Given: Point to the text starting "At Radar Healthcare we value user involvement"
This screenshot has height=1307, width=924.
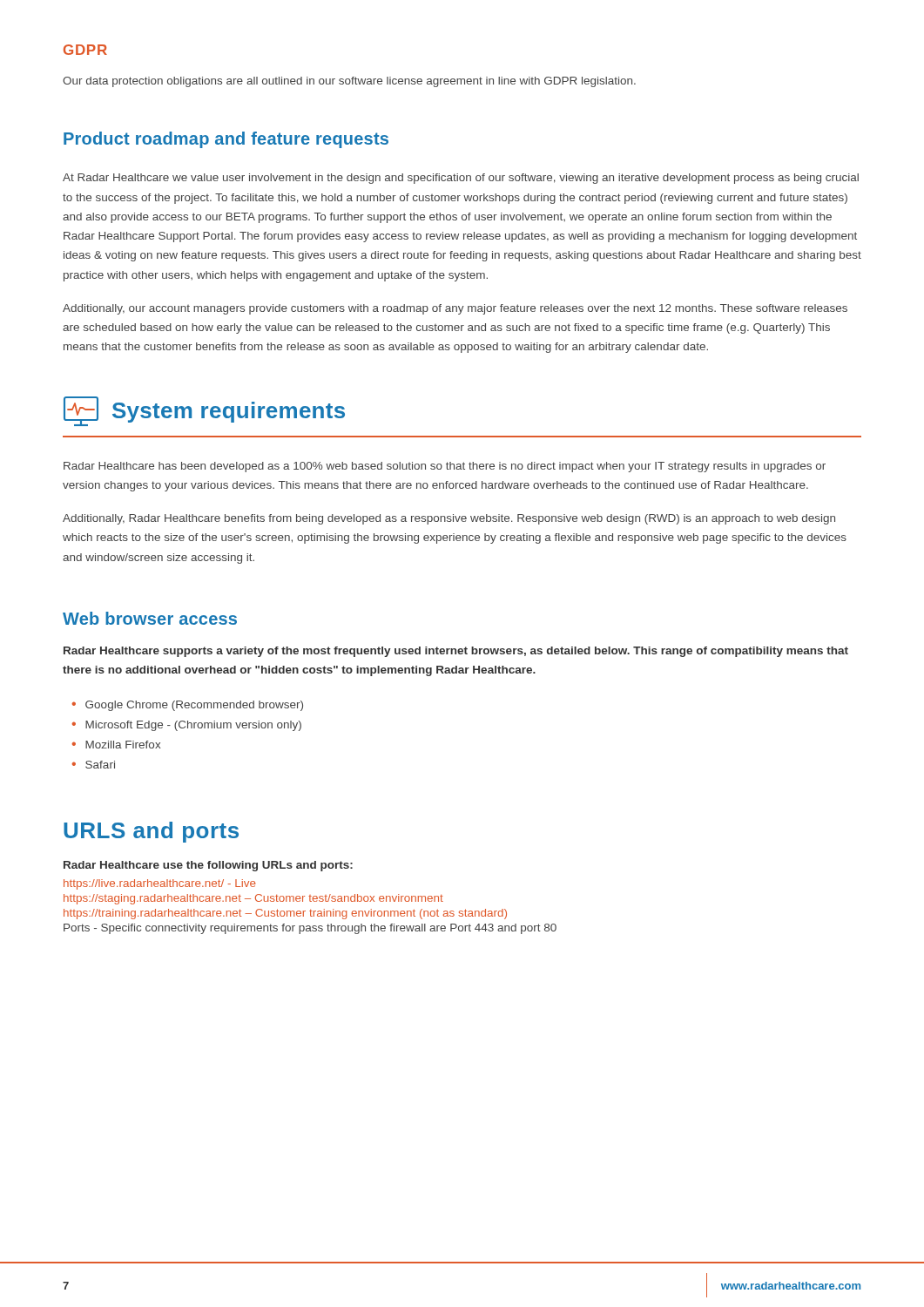Looking at the screenshot, I should point(462,226).
